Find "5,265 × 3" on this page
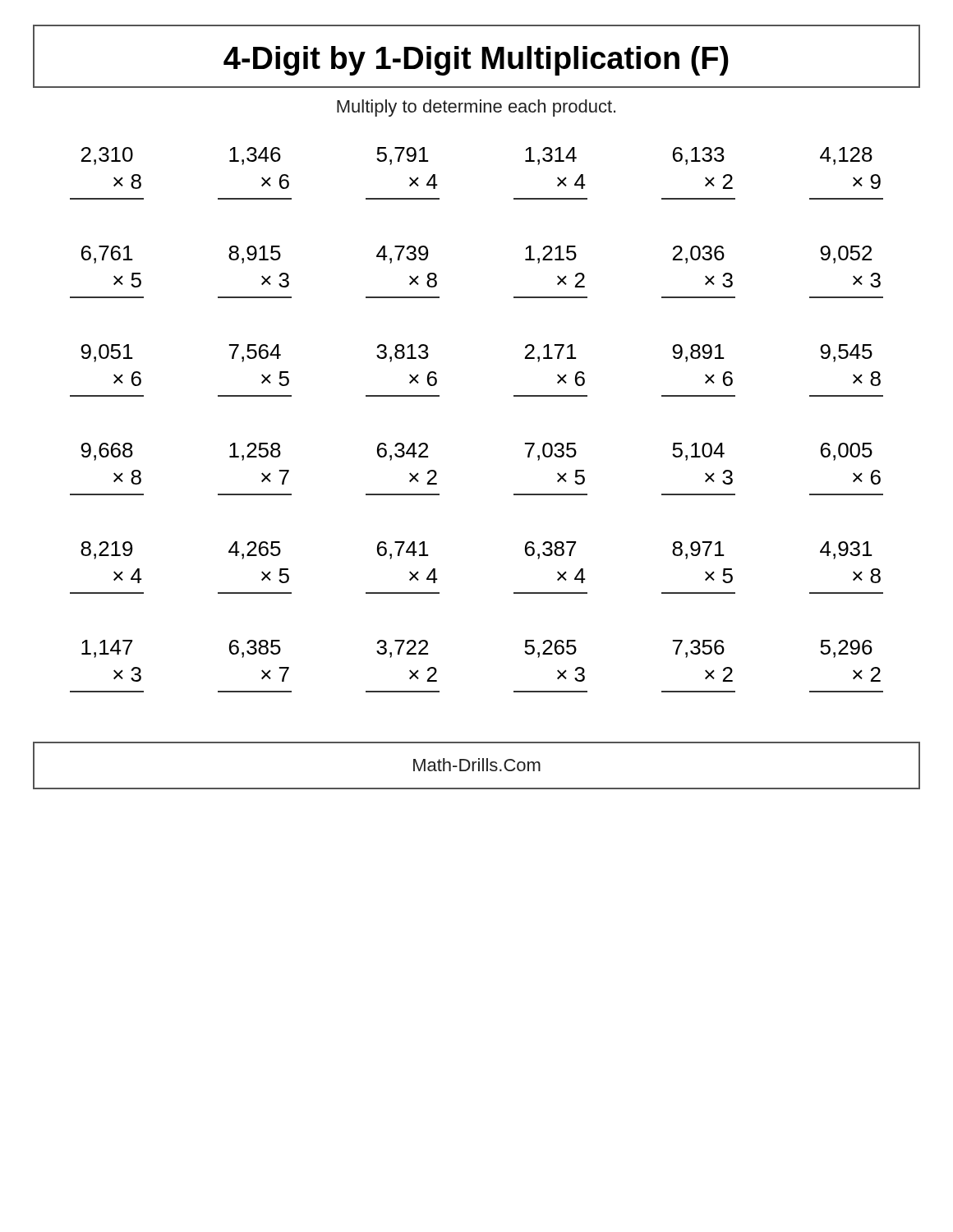Image resolution: width=953 pixels, height=1232 pixels. [550, 664]
